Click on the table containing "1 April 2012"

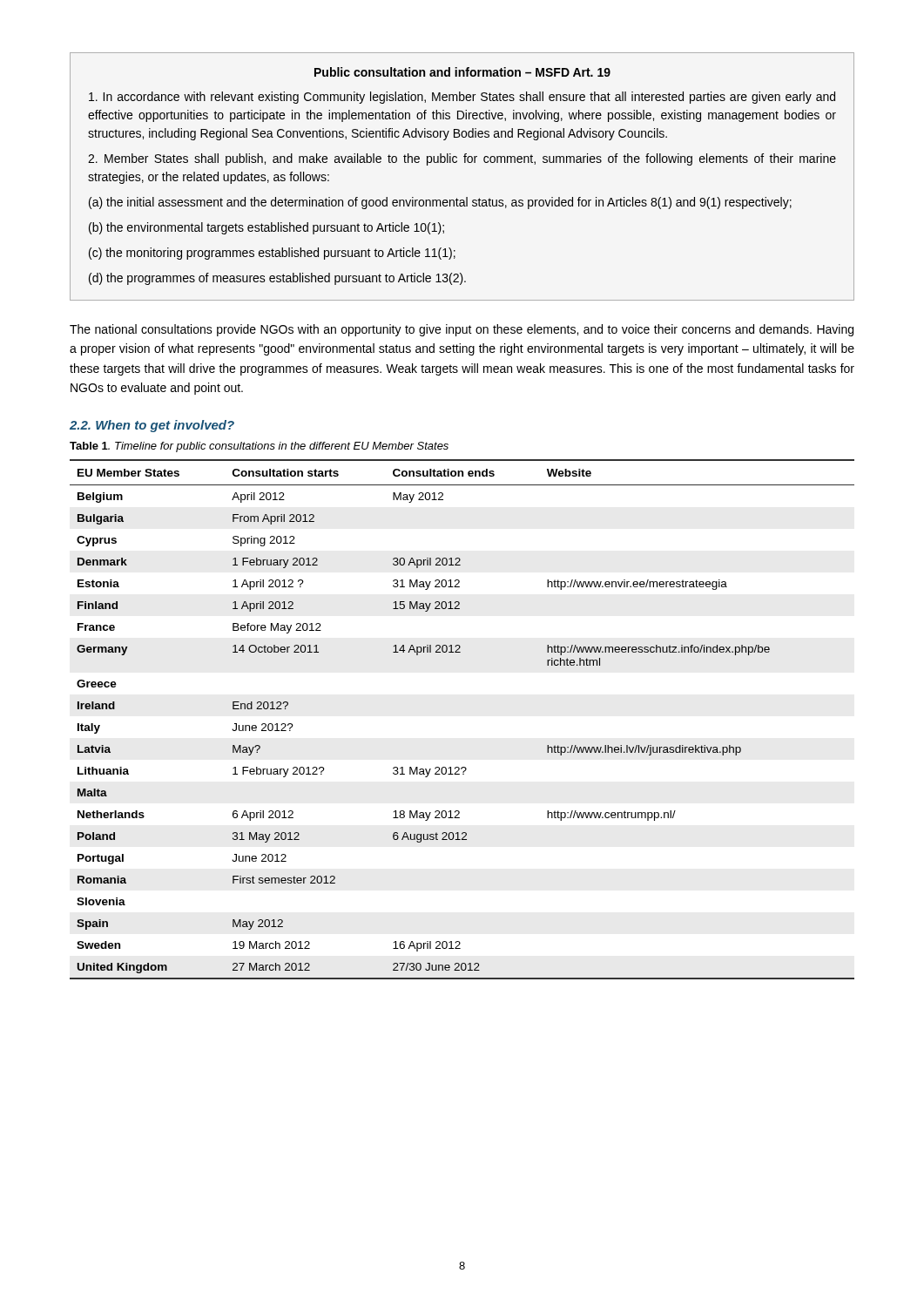(x=462, y=719)
